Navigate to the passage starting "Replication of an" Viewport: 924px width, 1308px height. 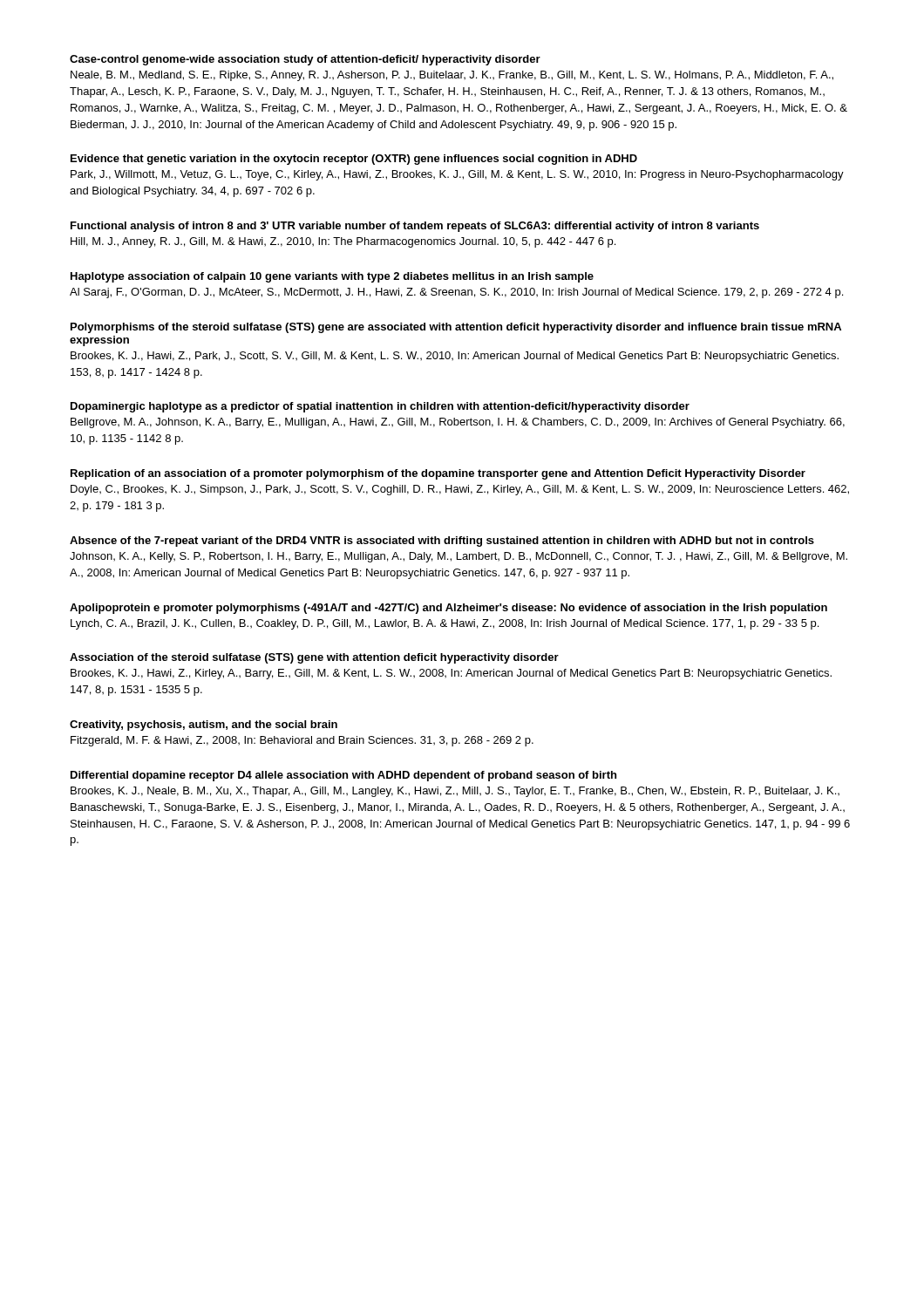click(x=438, y=473)
